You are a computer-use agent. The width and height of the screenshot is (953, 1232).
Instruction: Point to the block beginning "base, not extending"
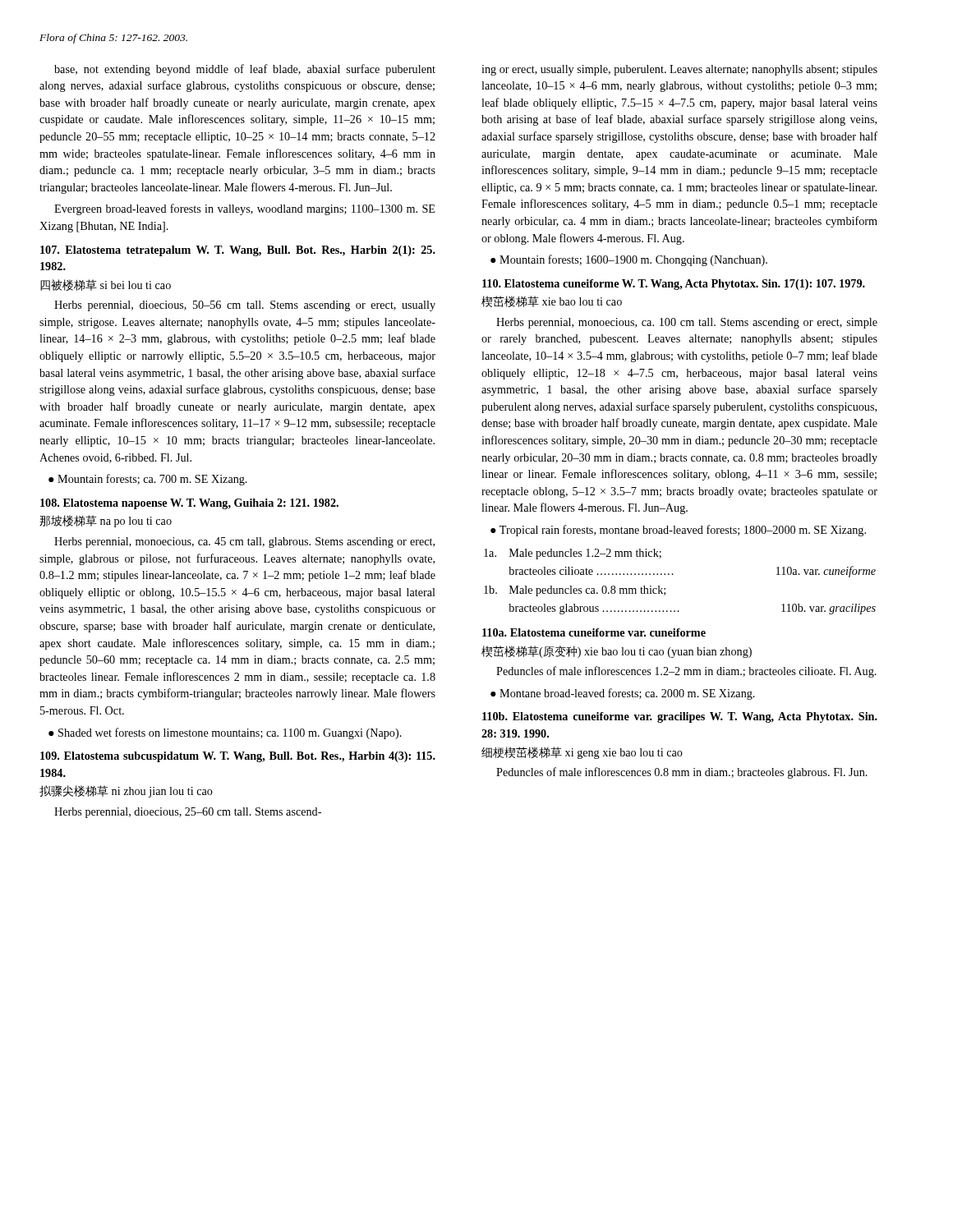point(237,128)
